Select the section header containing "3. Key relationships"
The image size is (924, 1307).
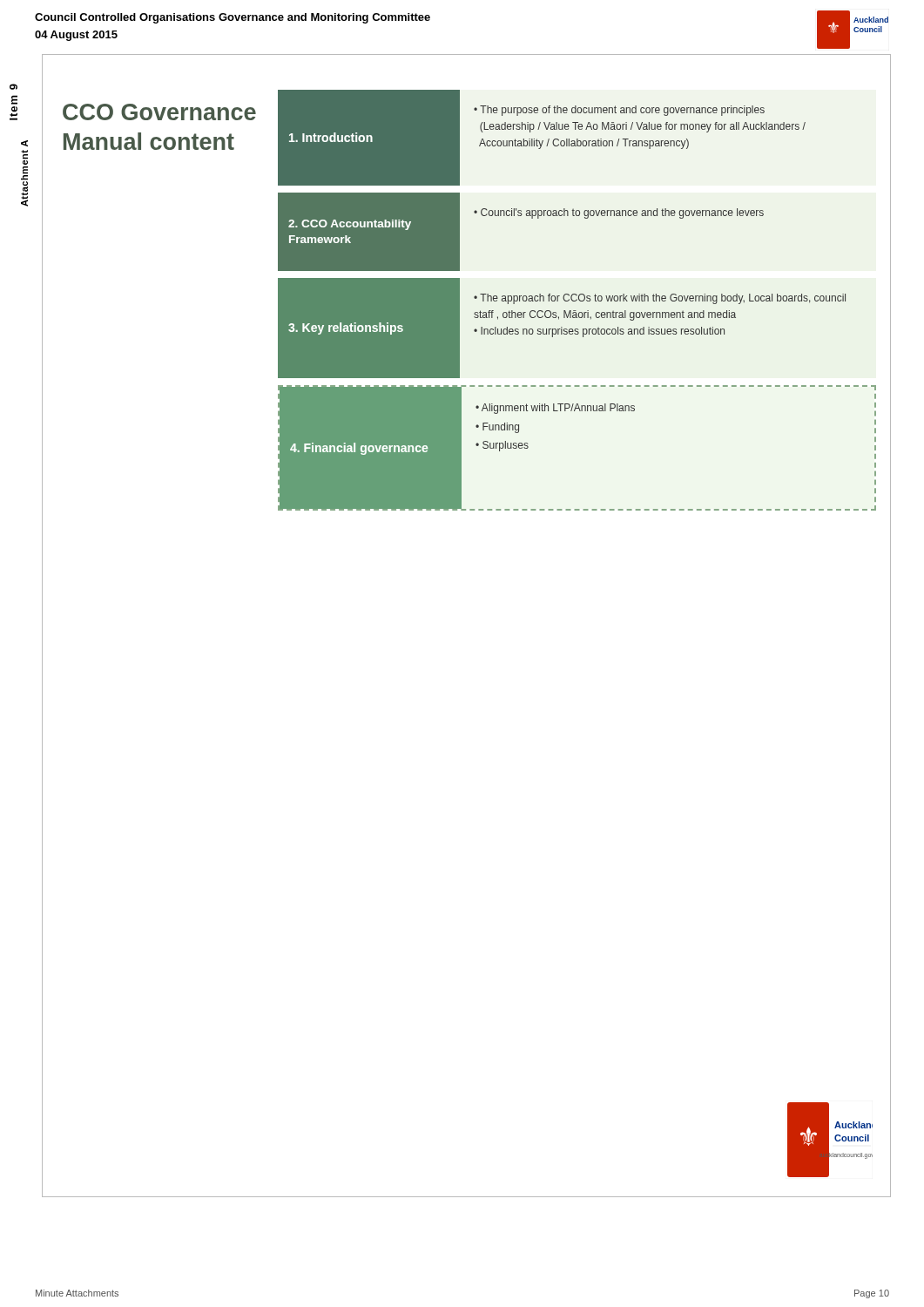coord(346,328)
